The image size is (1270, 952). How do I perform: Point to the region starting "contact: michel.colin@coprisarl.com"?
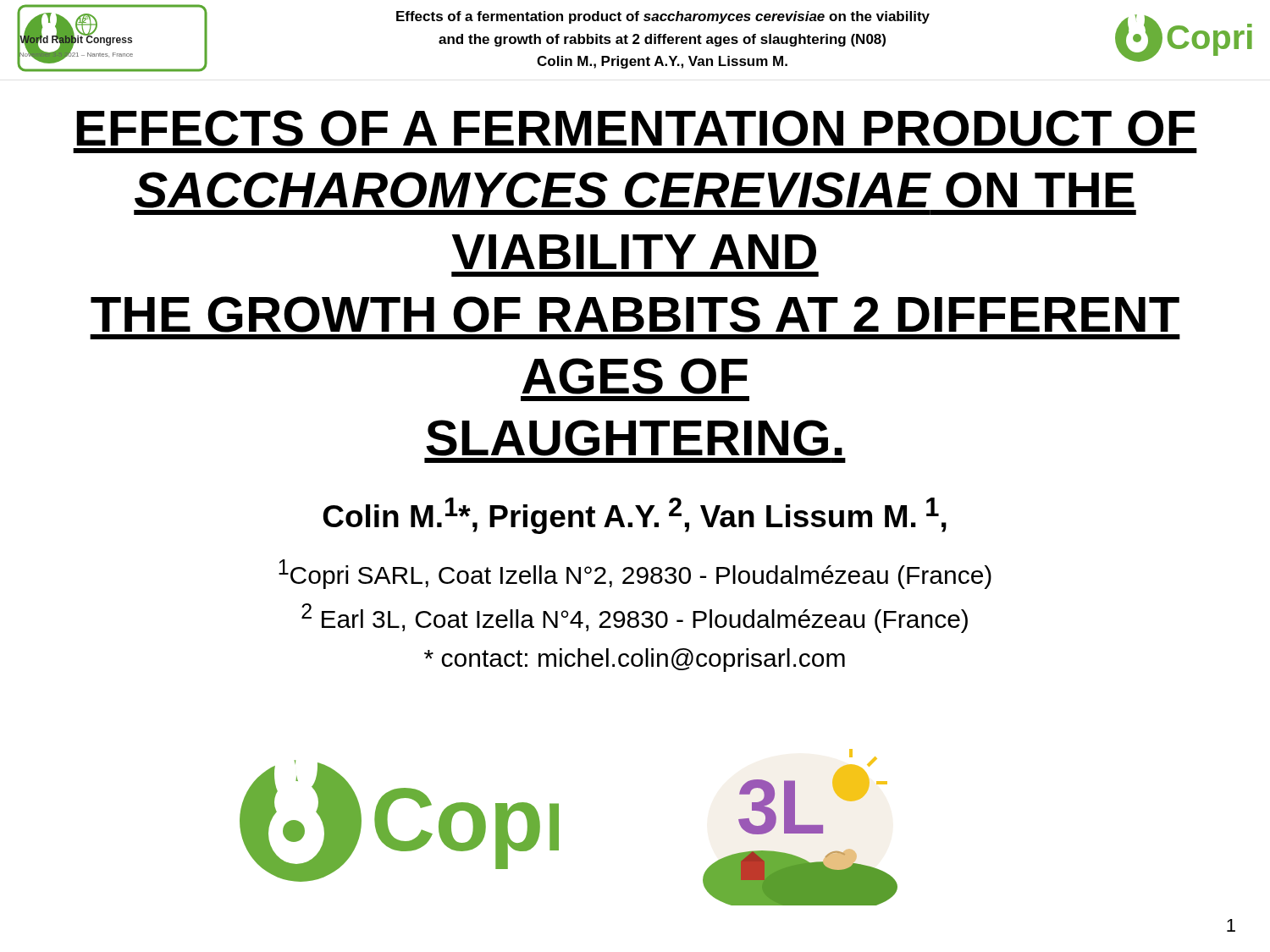coord(635,658)
